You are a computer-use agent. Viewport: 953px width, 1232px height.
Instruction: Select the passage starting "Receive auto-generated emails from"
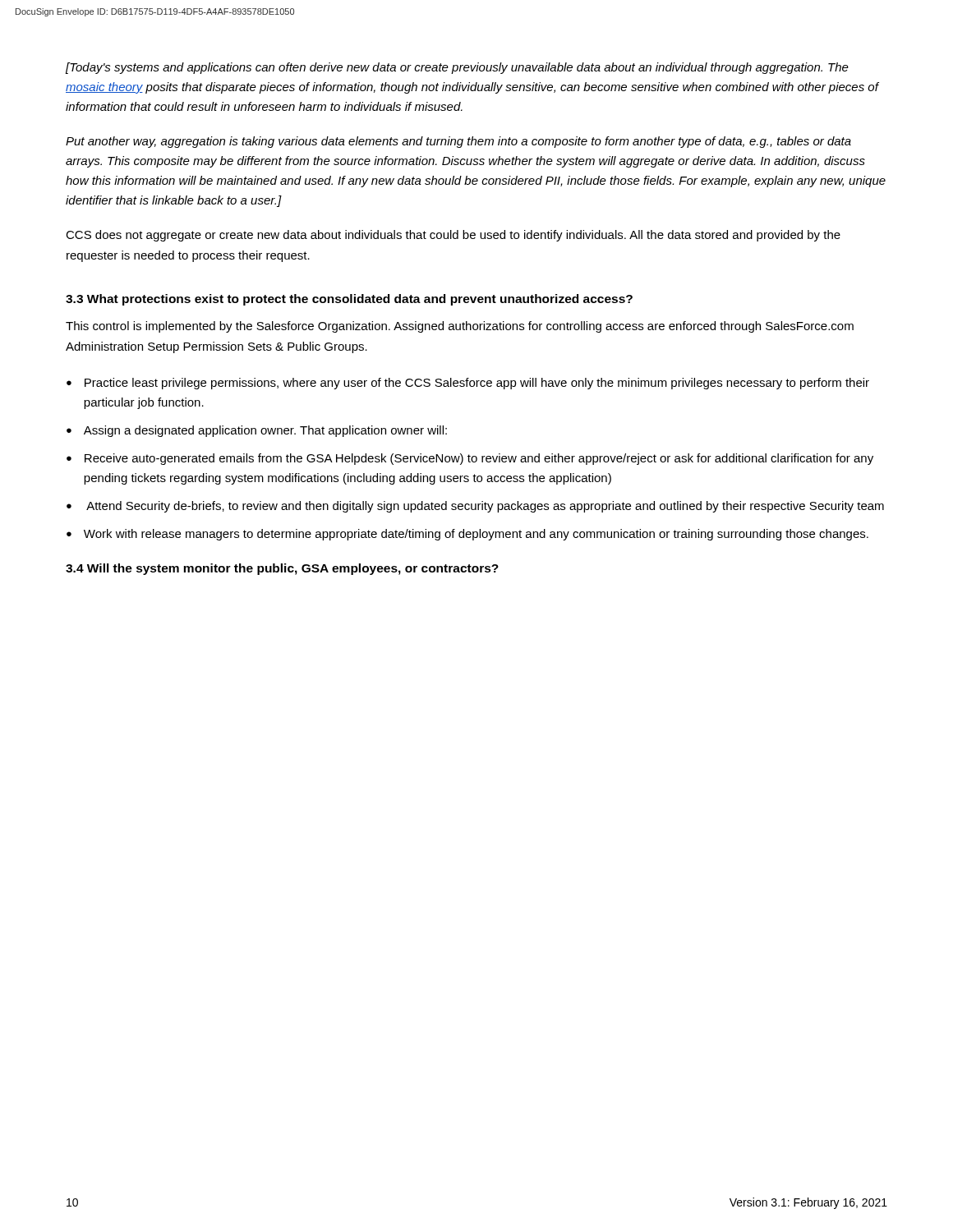point(479,468)
